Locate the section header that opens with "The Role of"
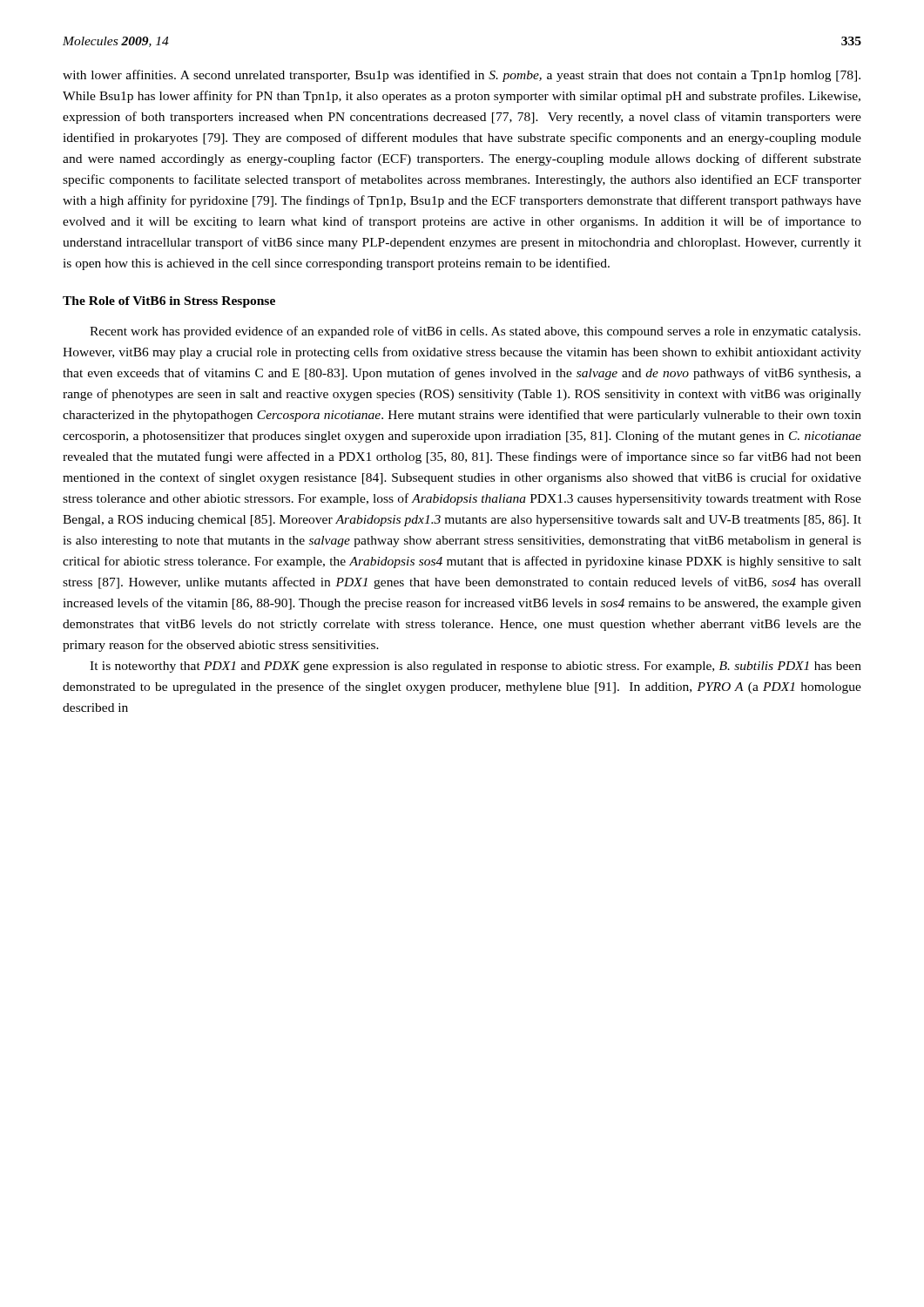 tap(169, 300)
